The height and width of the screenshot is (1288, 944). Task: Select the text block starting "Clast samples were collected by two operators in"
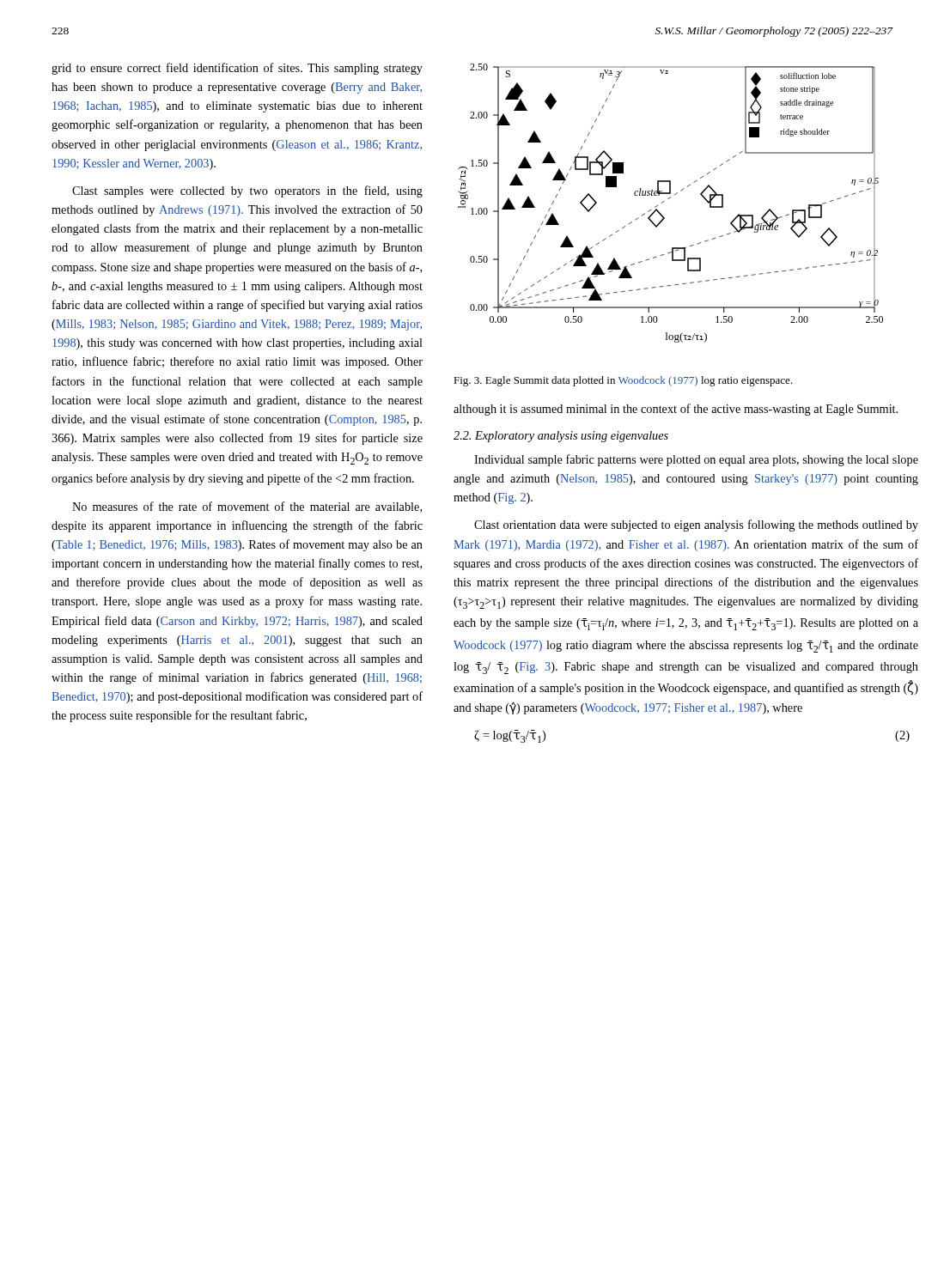click(237, 335)
